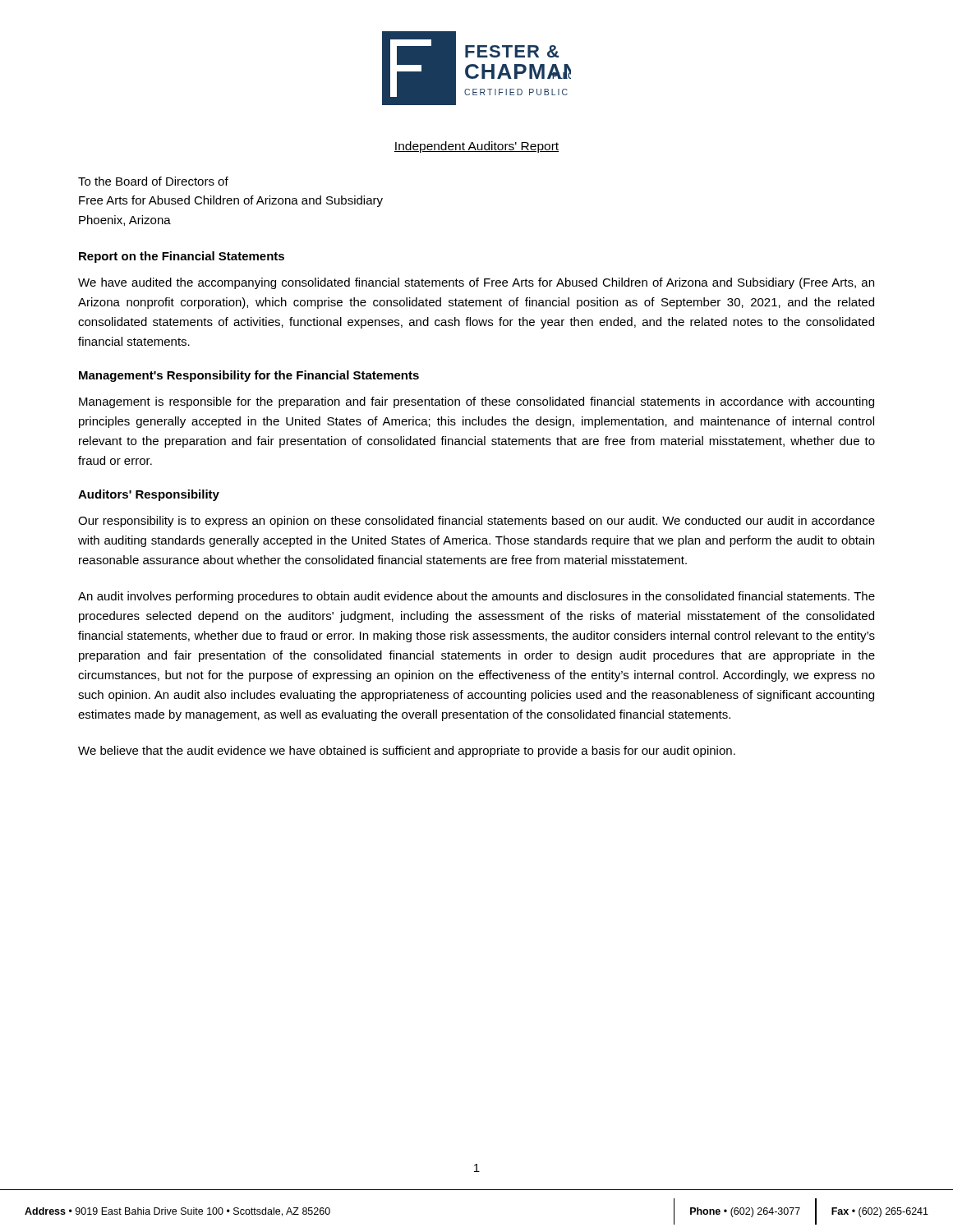Select the text block containing "An audit involves performing procedures to obtain audit"

tap(476, 655)
